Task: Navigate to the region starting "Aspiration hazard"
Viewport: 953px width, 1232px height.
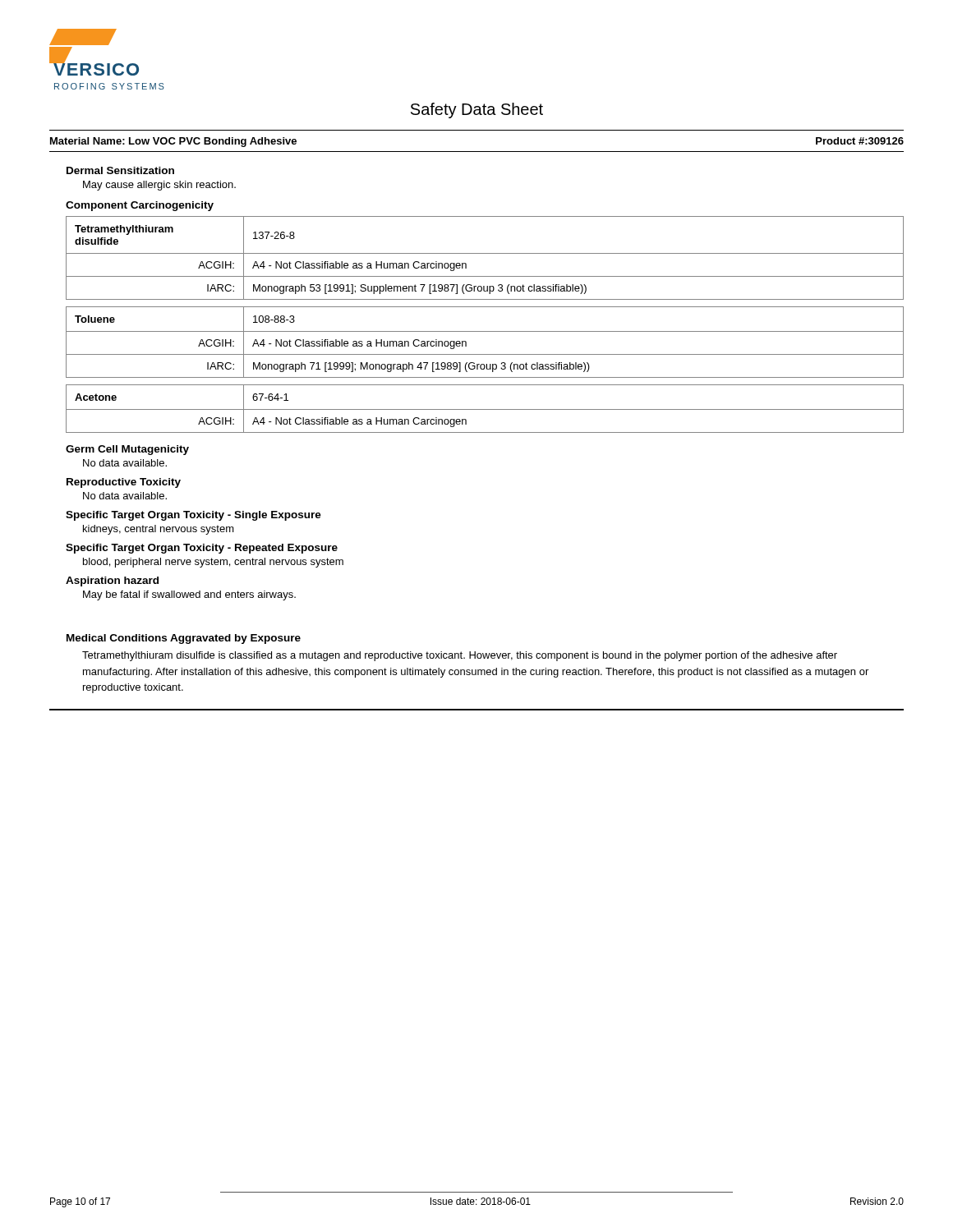Action: click(x=113, y=580)
